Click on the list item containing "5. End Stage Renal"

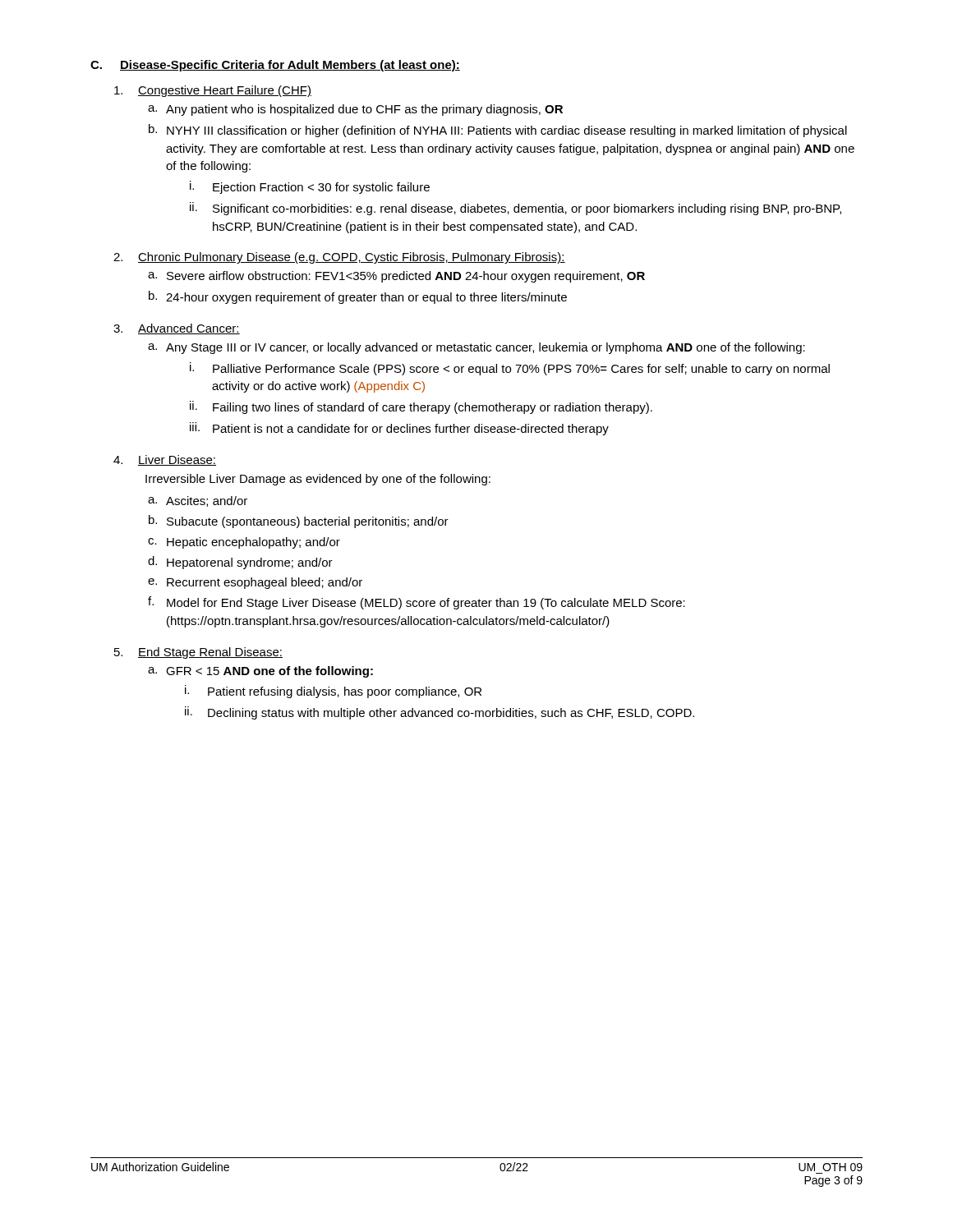click(198, 651)
